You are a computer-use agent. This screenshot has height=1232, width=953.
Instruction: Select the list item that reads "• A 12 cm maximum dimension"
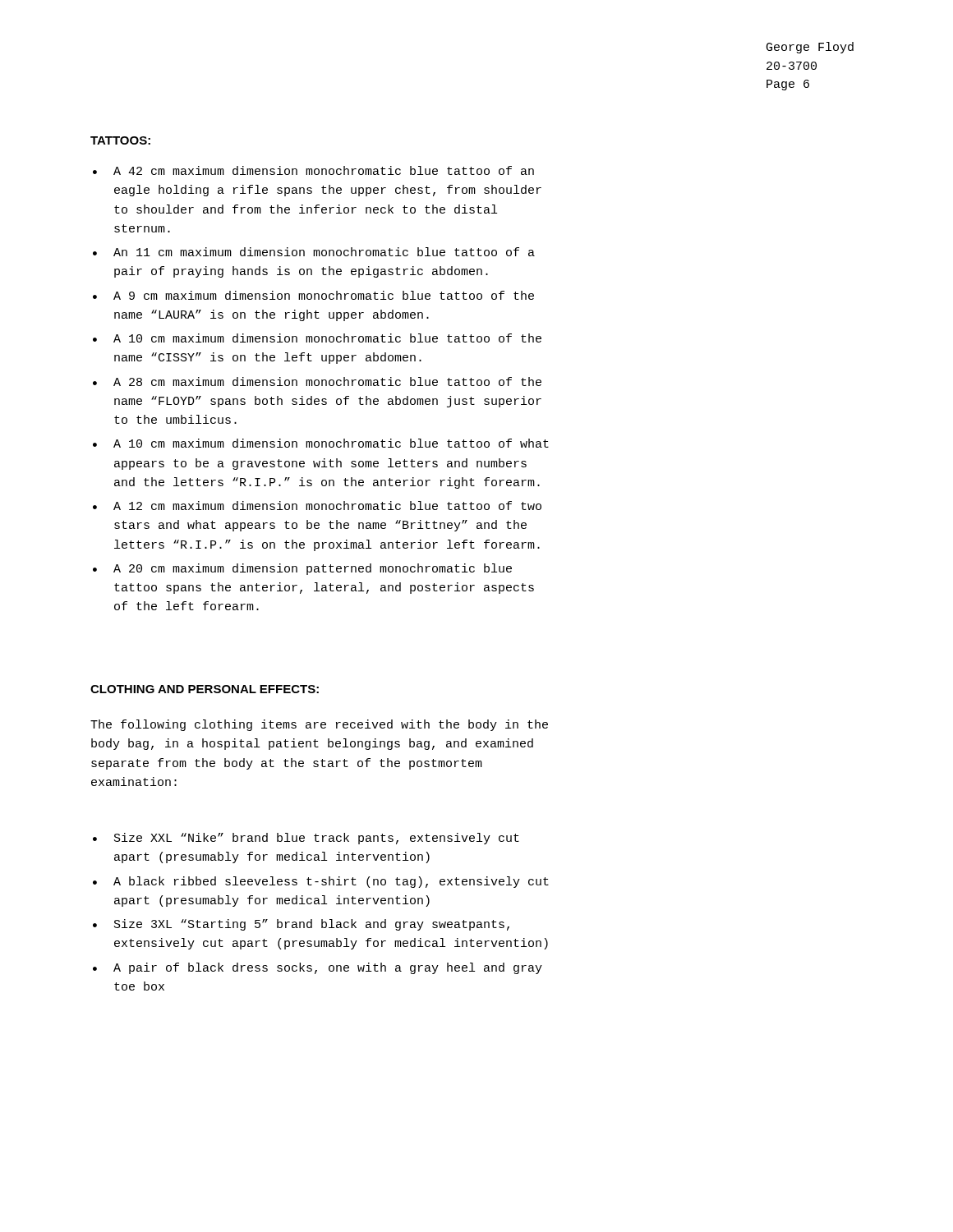481,526
